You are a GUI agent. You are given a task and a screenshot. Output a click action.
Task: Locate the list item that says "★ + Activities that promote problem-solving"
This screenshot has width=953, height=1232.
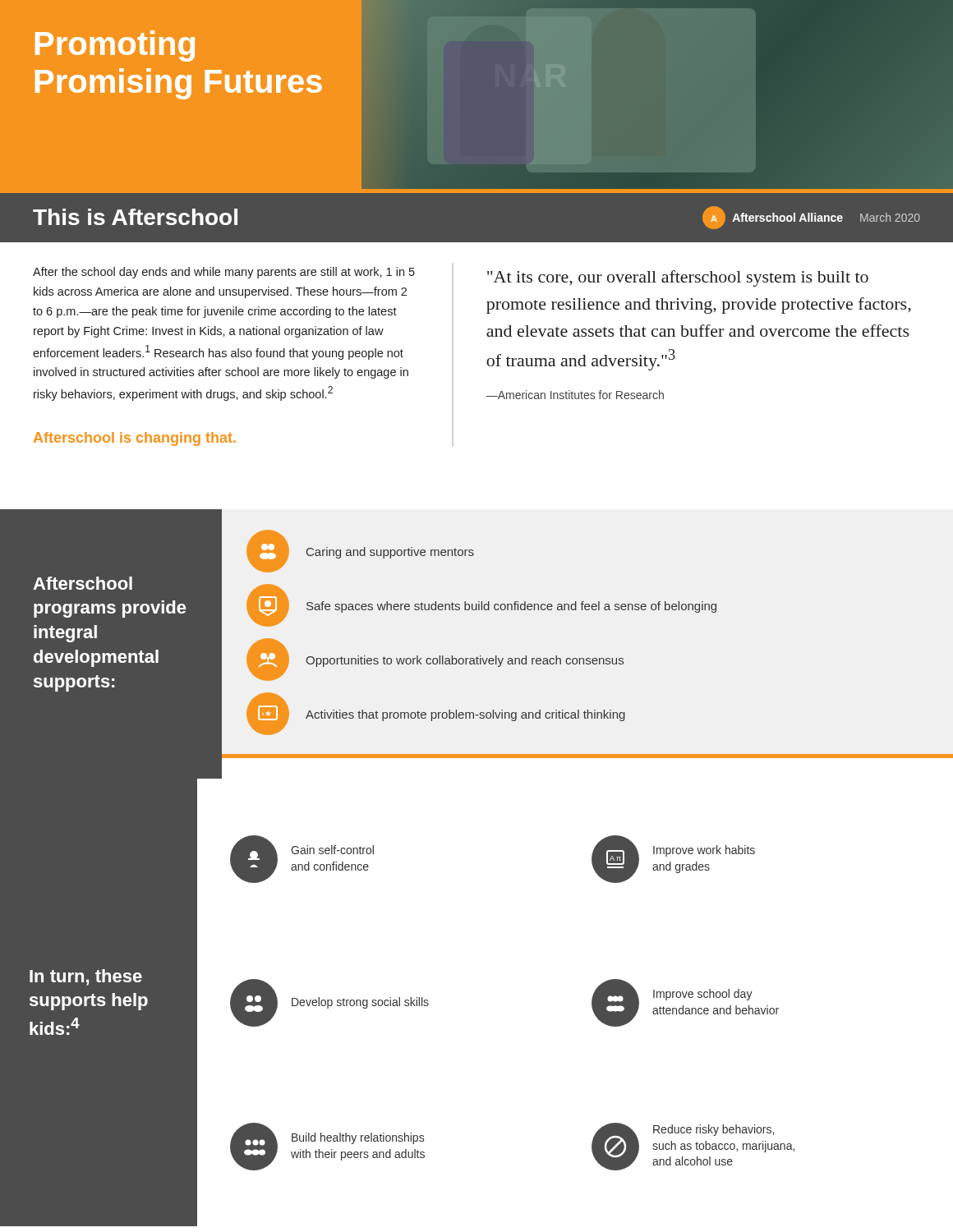(436, 714)
